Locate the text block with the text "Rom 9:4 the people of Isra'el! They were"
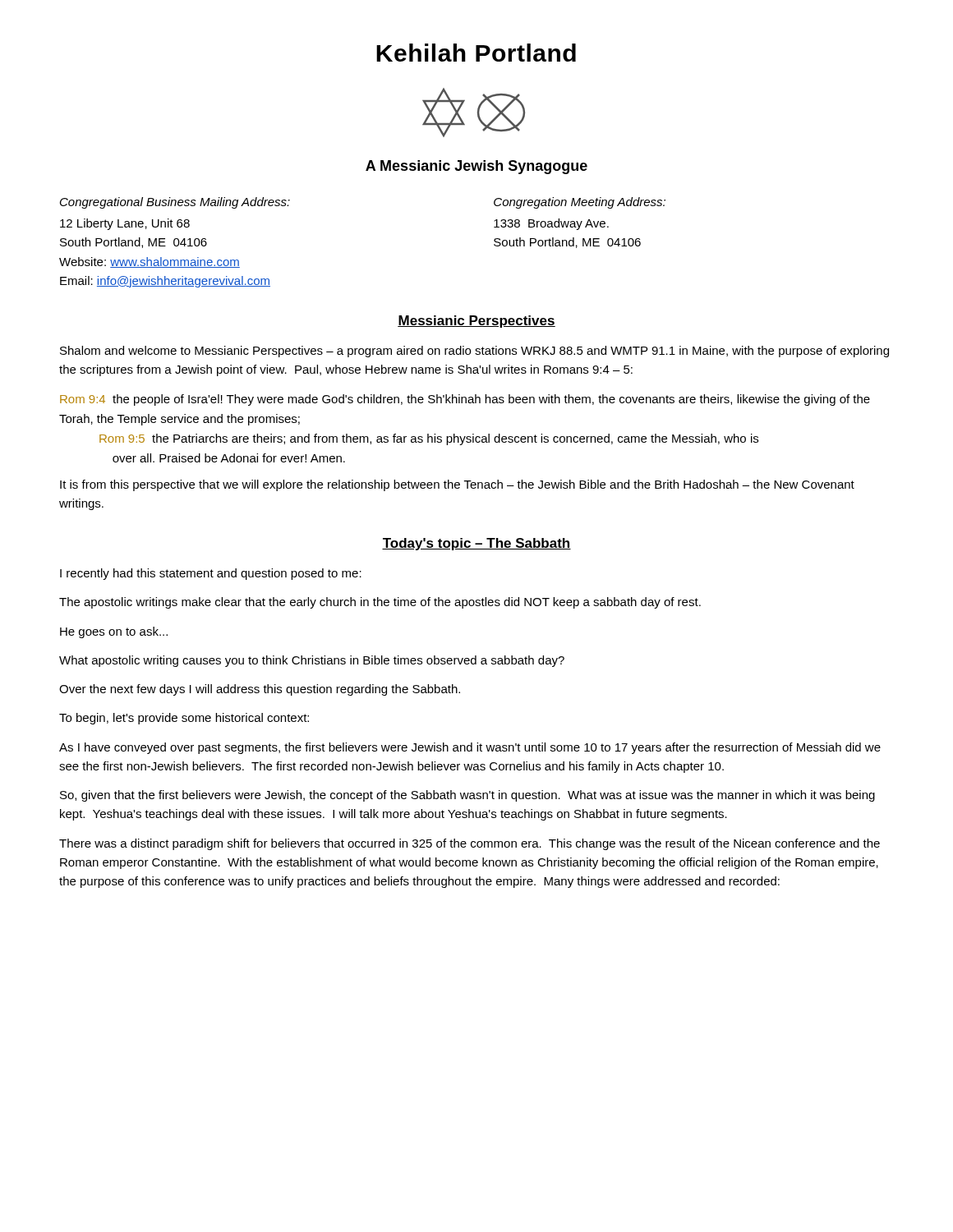The image size is (953, 1232). click(465, 428)
